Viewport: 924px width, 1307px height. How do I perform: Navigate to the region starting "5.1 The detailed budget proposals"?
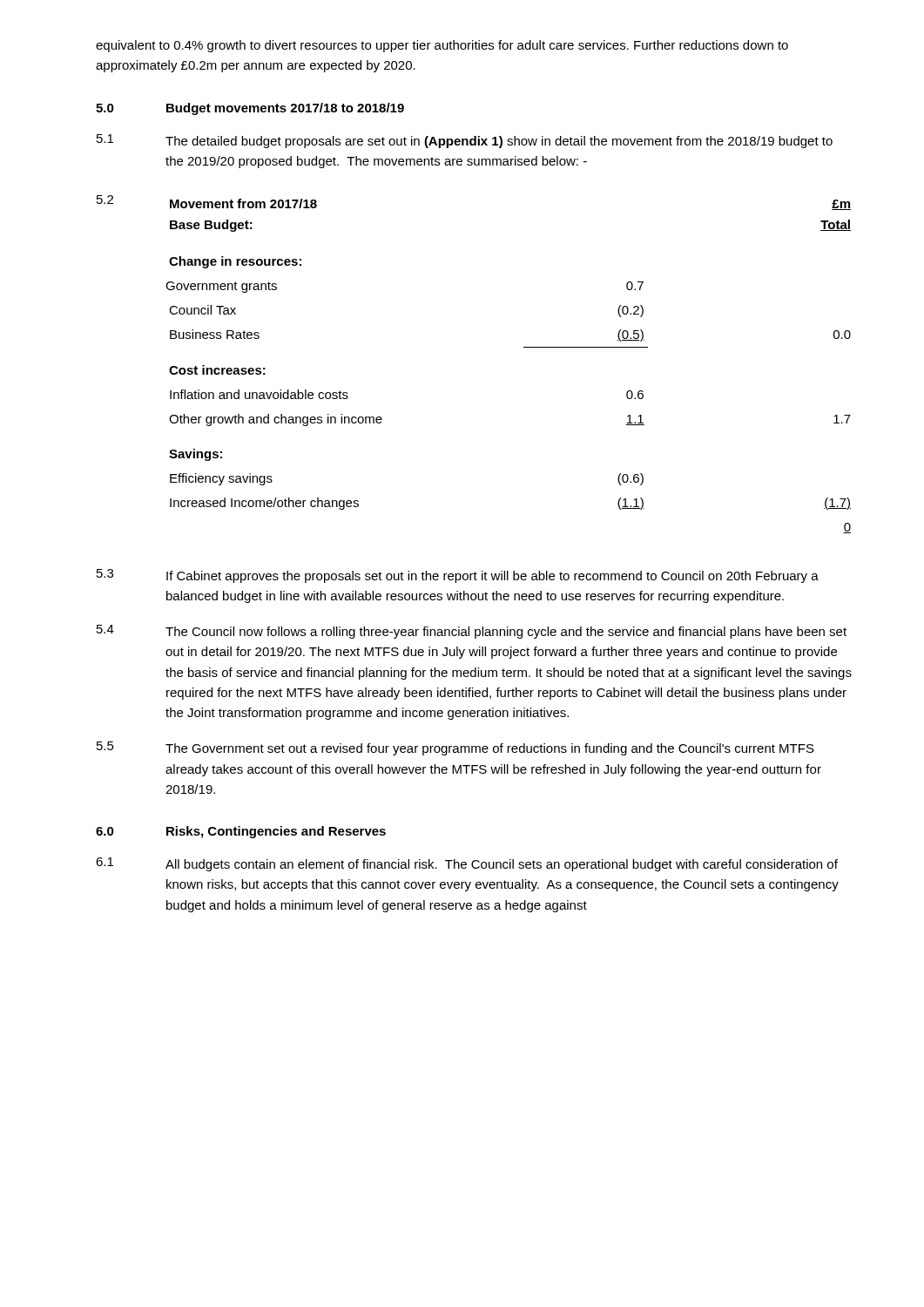[475, 151]
